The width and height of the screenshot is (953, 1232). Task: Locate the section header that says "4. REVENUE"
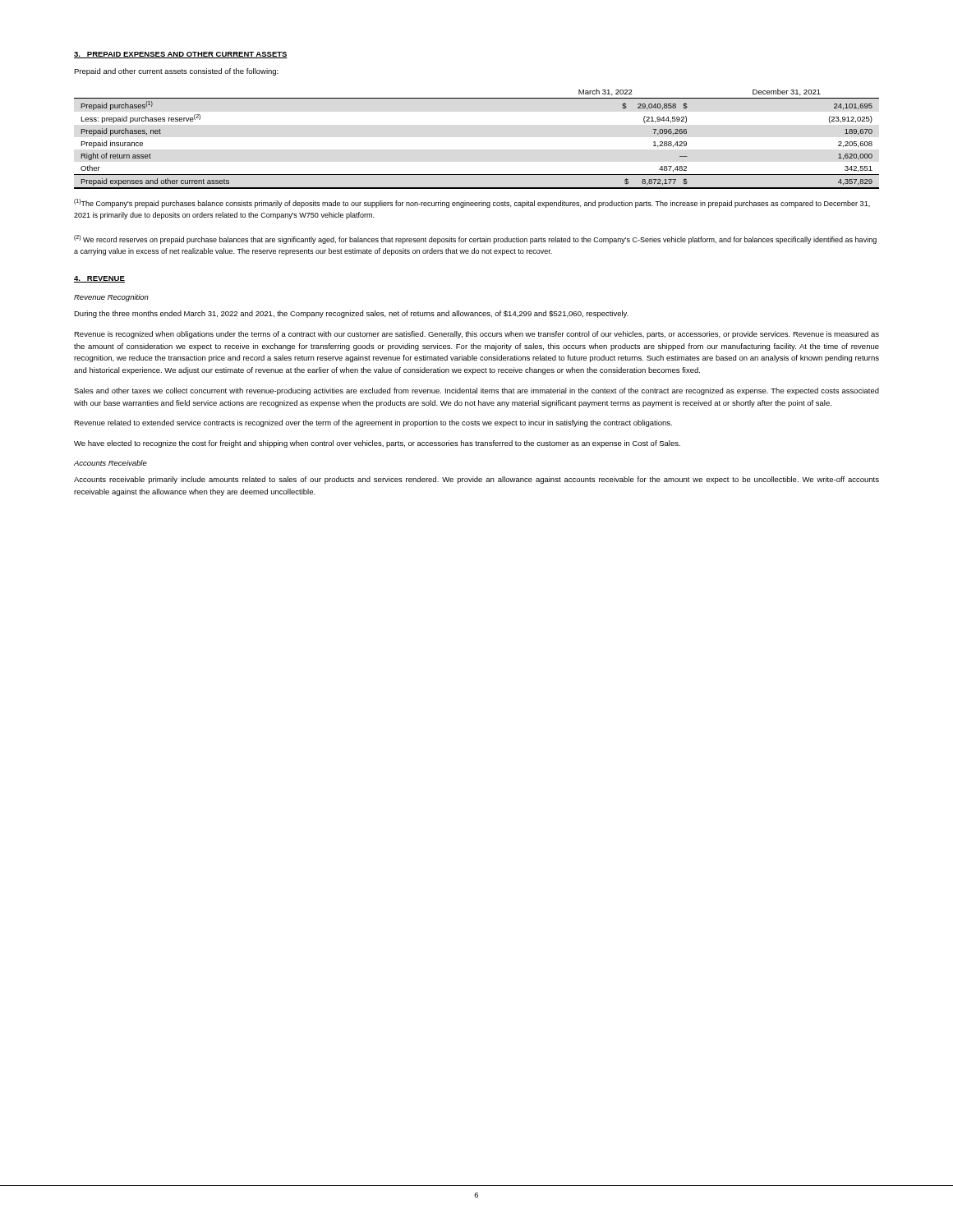point(99,278)
